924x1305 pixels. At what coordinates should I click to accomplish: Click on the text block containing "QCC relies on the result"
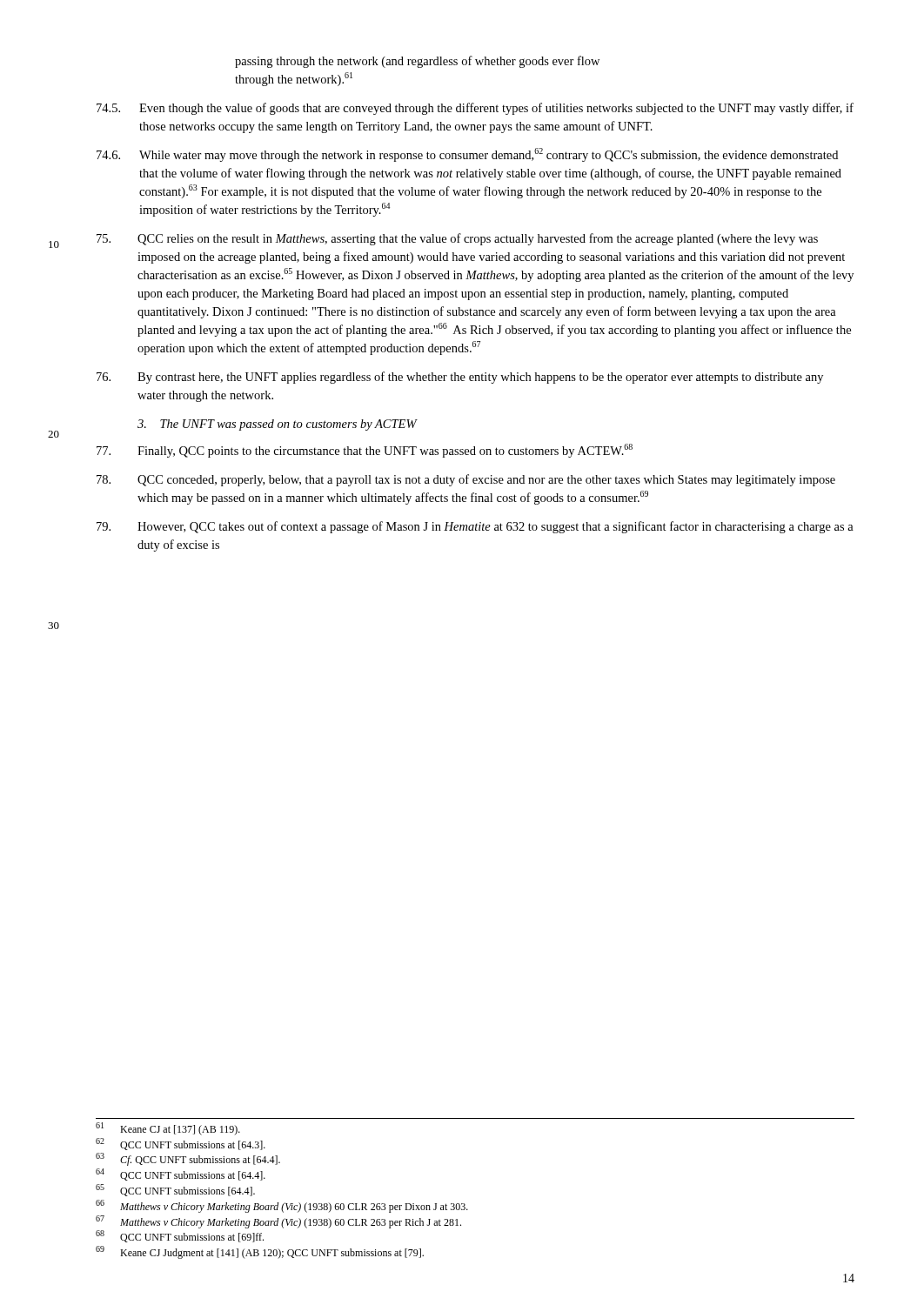[475, 294]
